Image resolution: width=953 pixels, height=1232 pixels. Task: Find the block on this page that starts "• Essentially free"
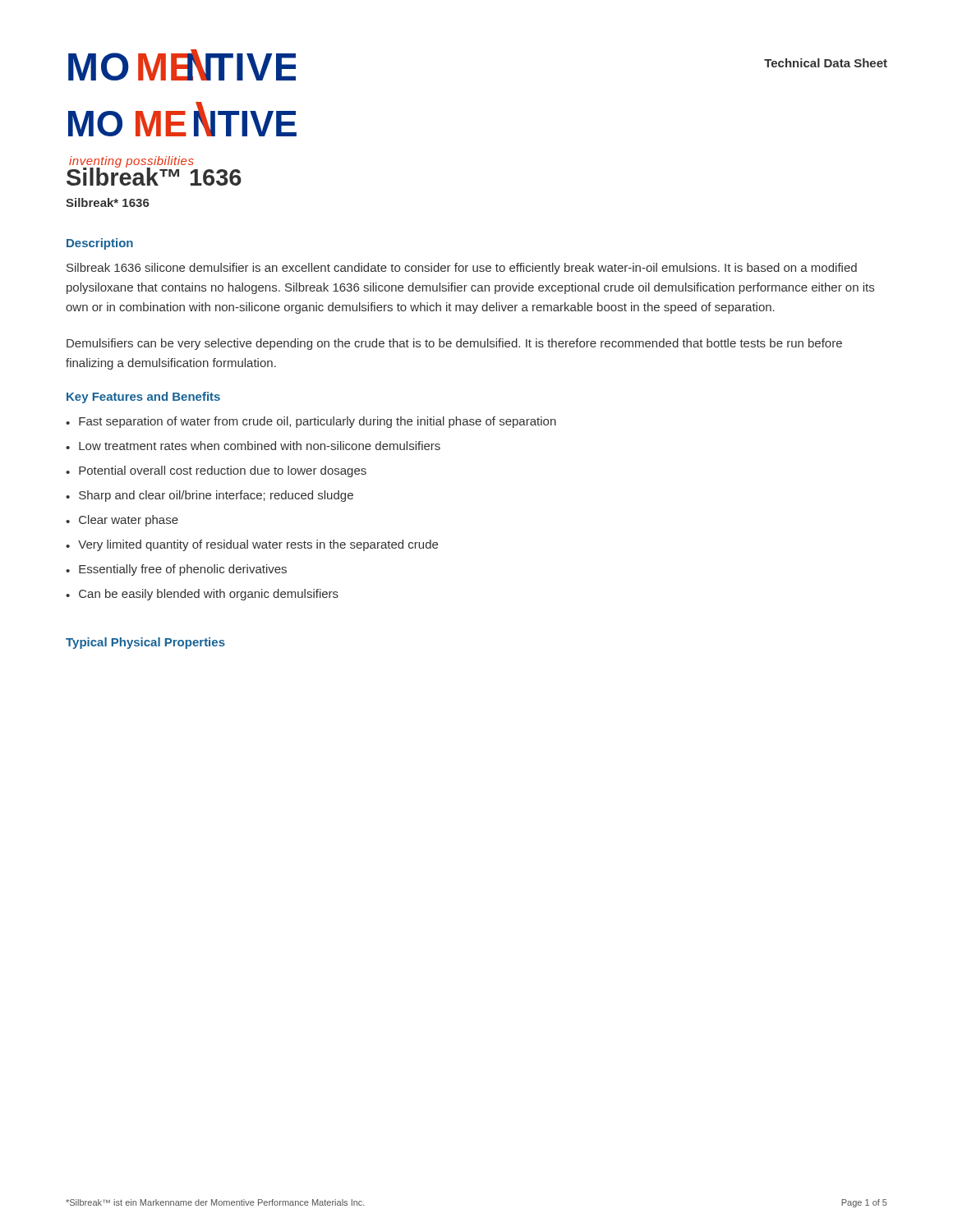click(x=176, y=570)
